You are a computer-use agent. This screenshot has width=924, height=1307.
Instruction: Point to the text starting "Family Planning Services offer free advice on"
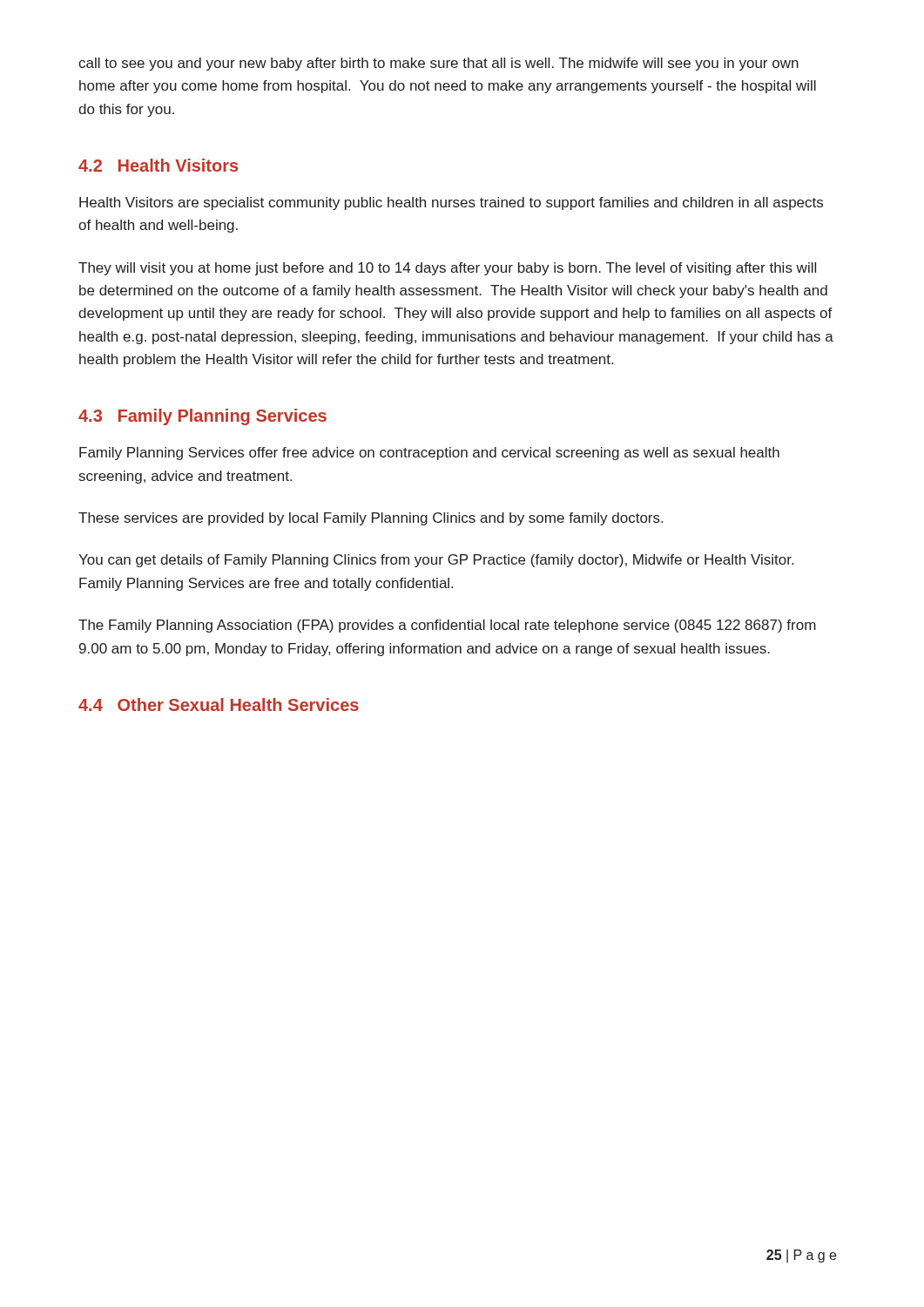(x=429, y=465)
